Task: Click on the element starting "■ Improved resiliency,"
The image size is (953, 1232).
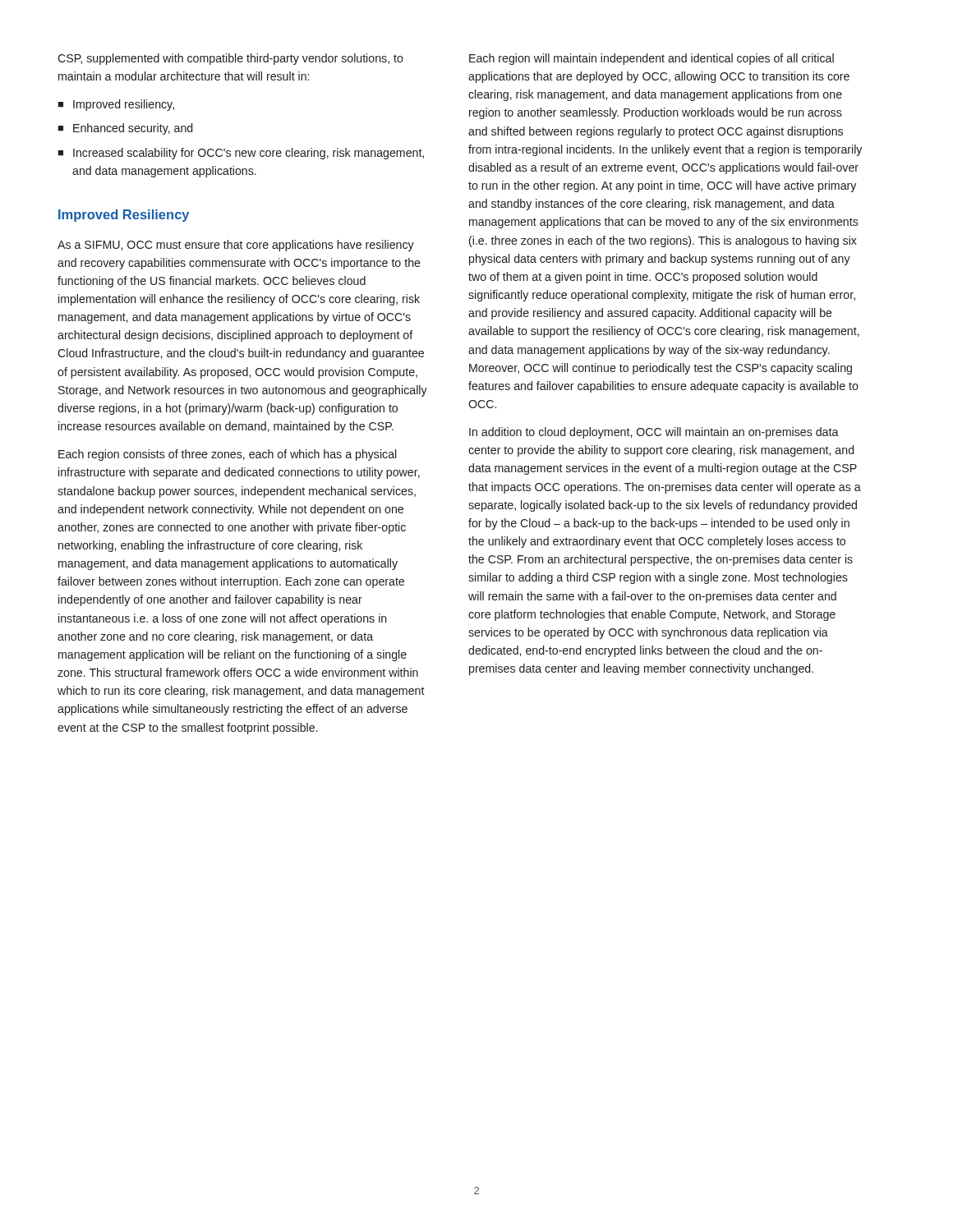Action: pos(116,105)
